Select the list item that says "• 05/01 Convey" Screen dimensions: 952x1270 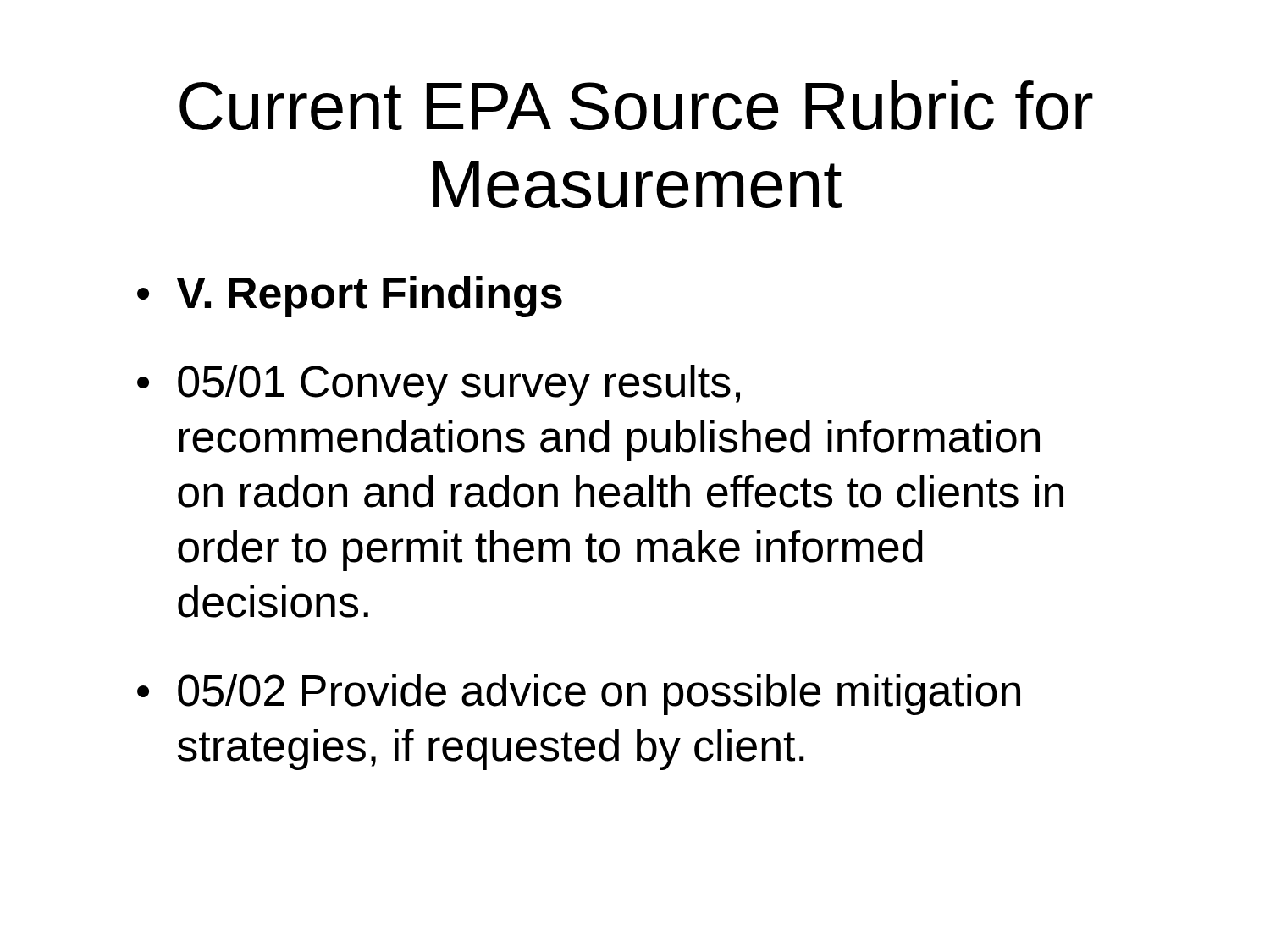click(601, 492)
